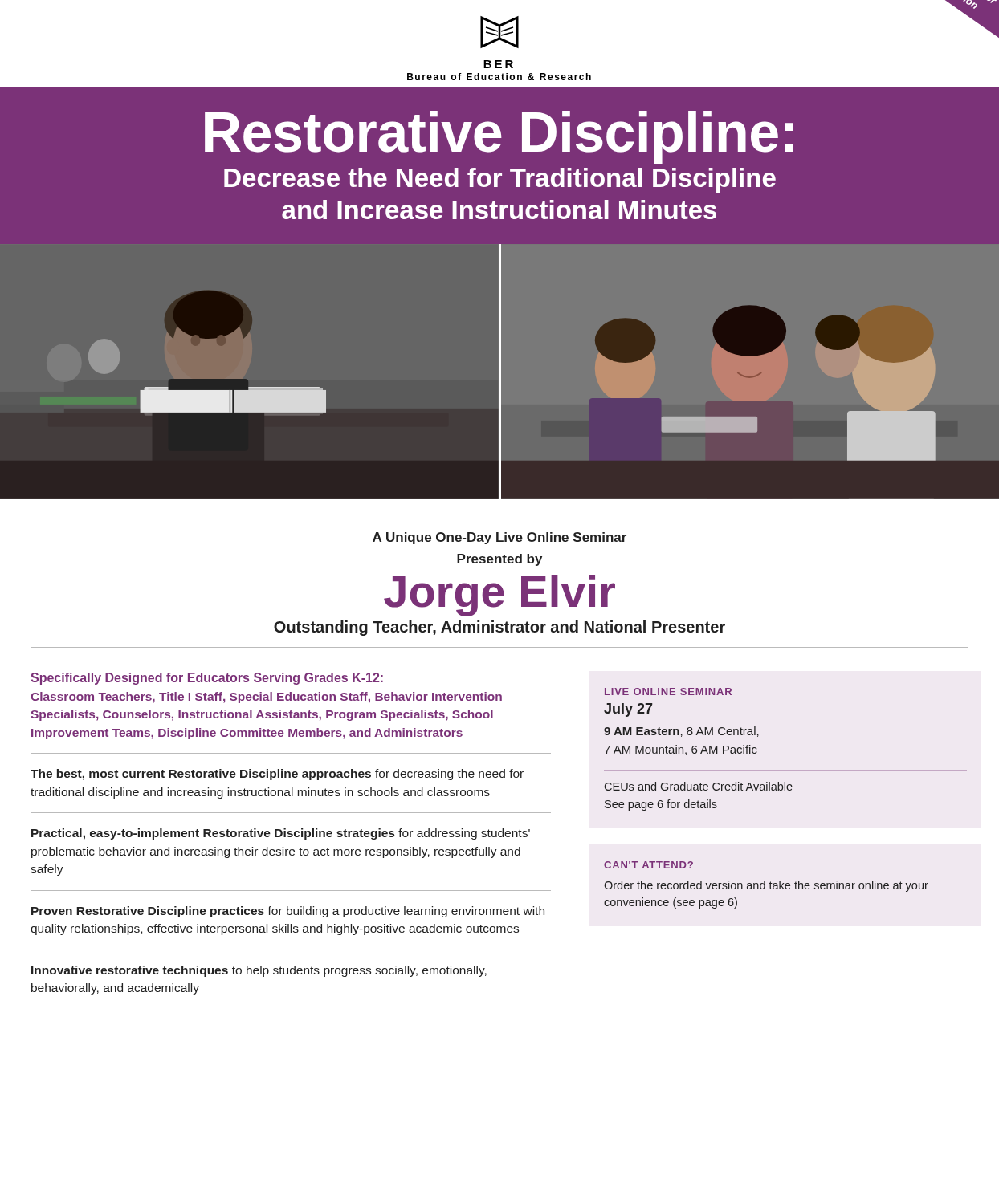
Task: Click on the photo
Action: tap(500, 372)
